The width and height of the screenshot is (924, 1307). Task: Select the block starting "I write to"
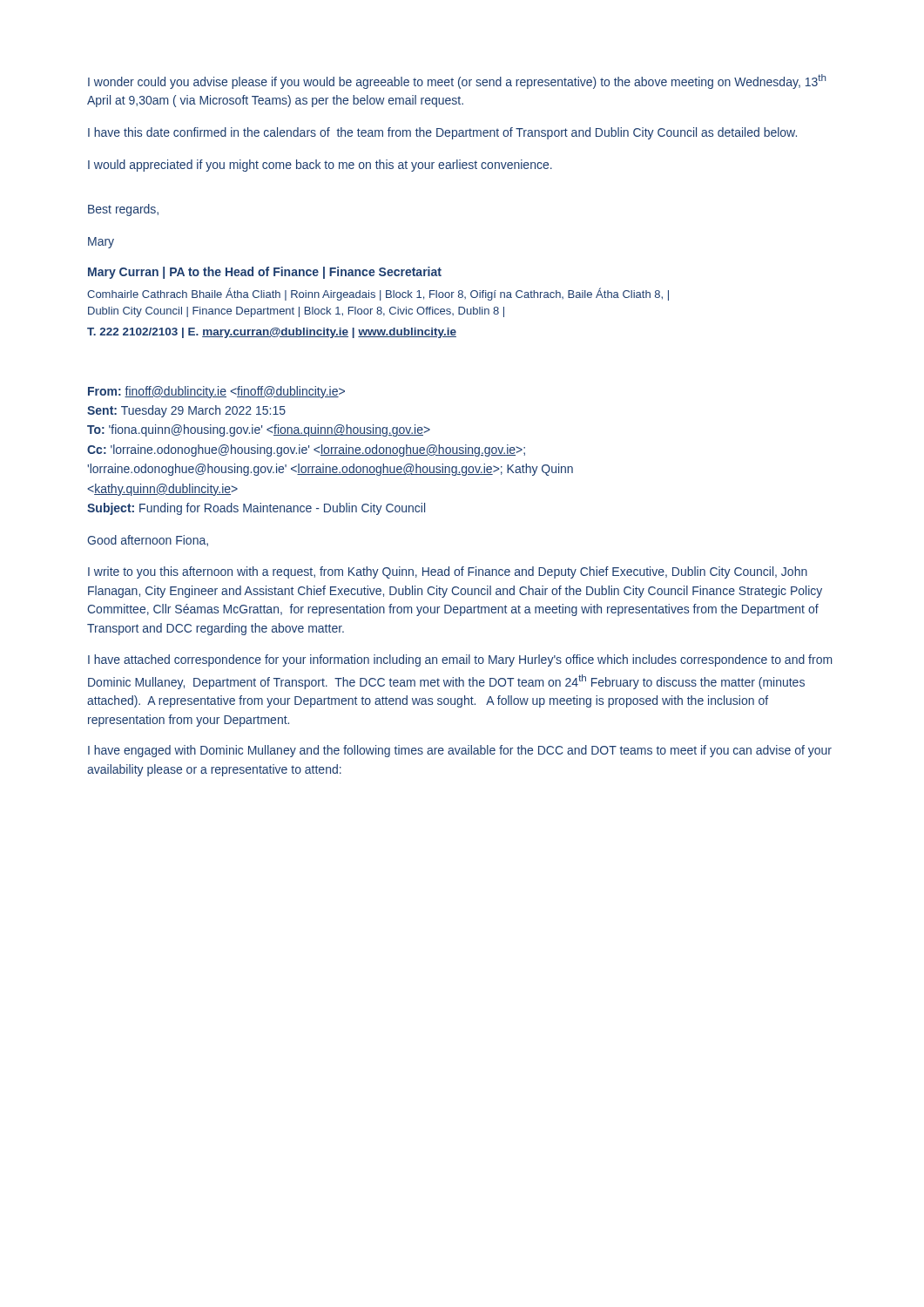tap(455, 600)
